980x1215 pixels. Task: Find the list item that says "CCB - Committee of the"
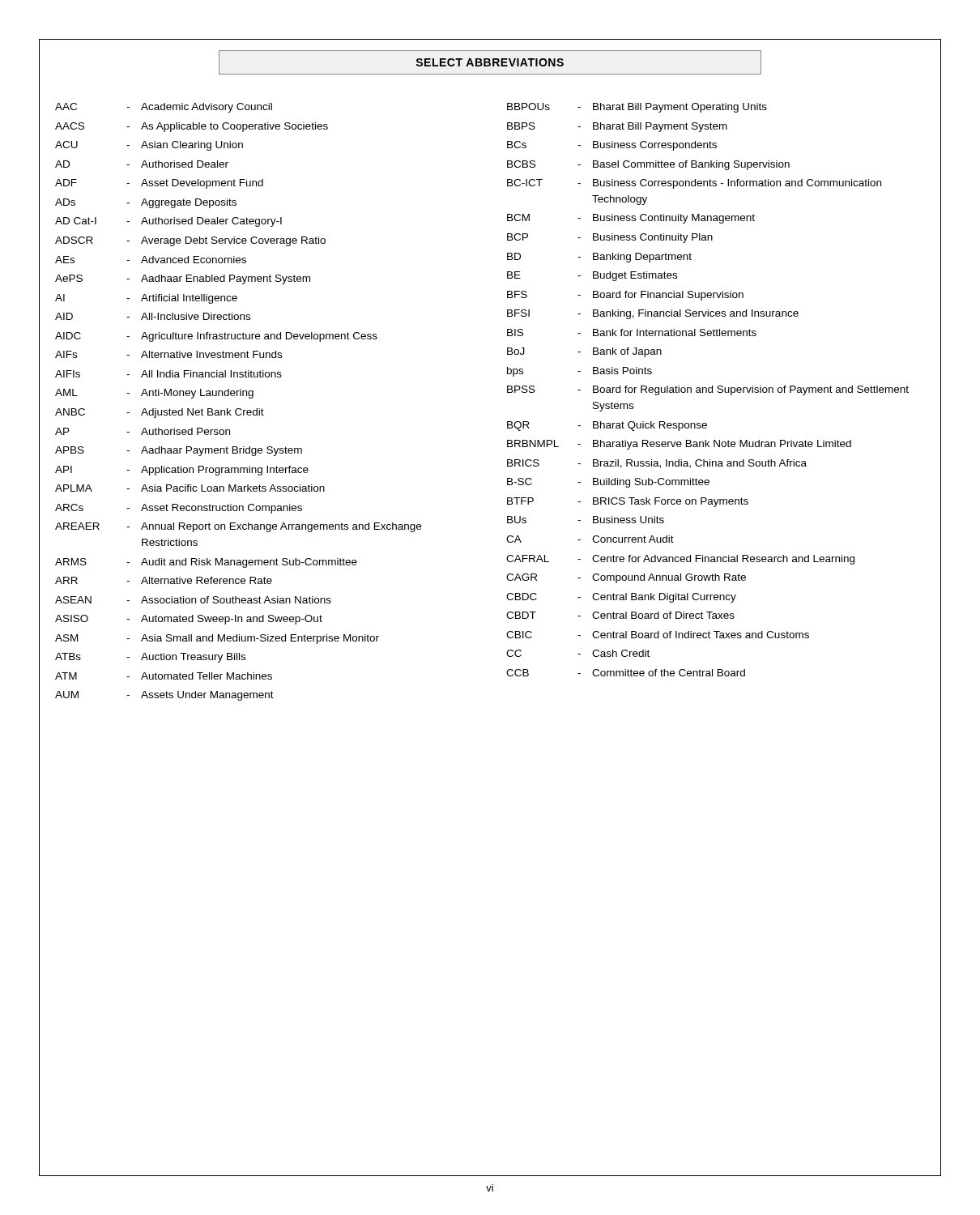coord(716,673)
